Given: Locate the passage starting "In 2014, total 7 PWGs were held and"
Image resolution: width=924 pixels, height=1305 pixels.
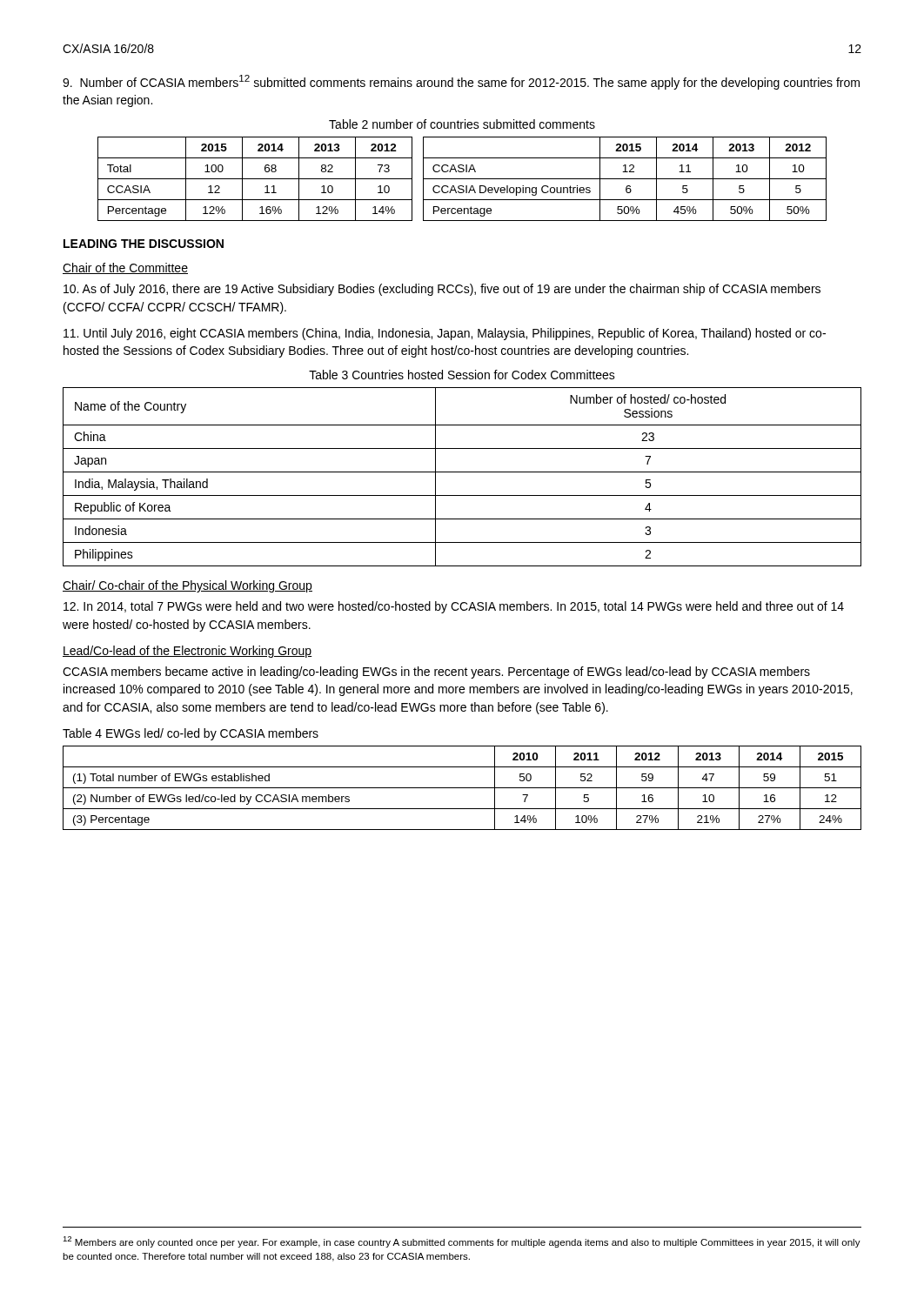Looking at the screenshot, I should pos(453,616).
